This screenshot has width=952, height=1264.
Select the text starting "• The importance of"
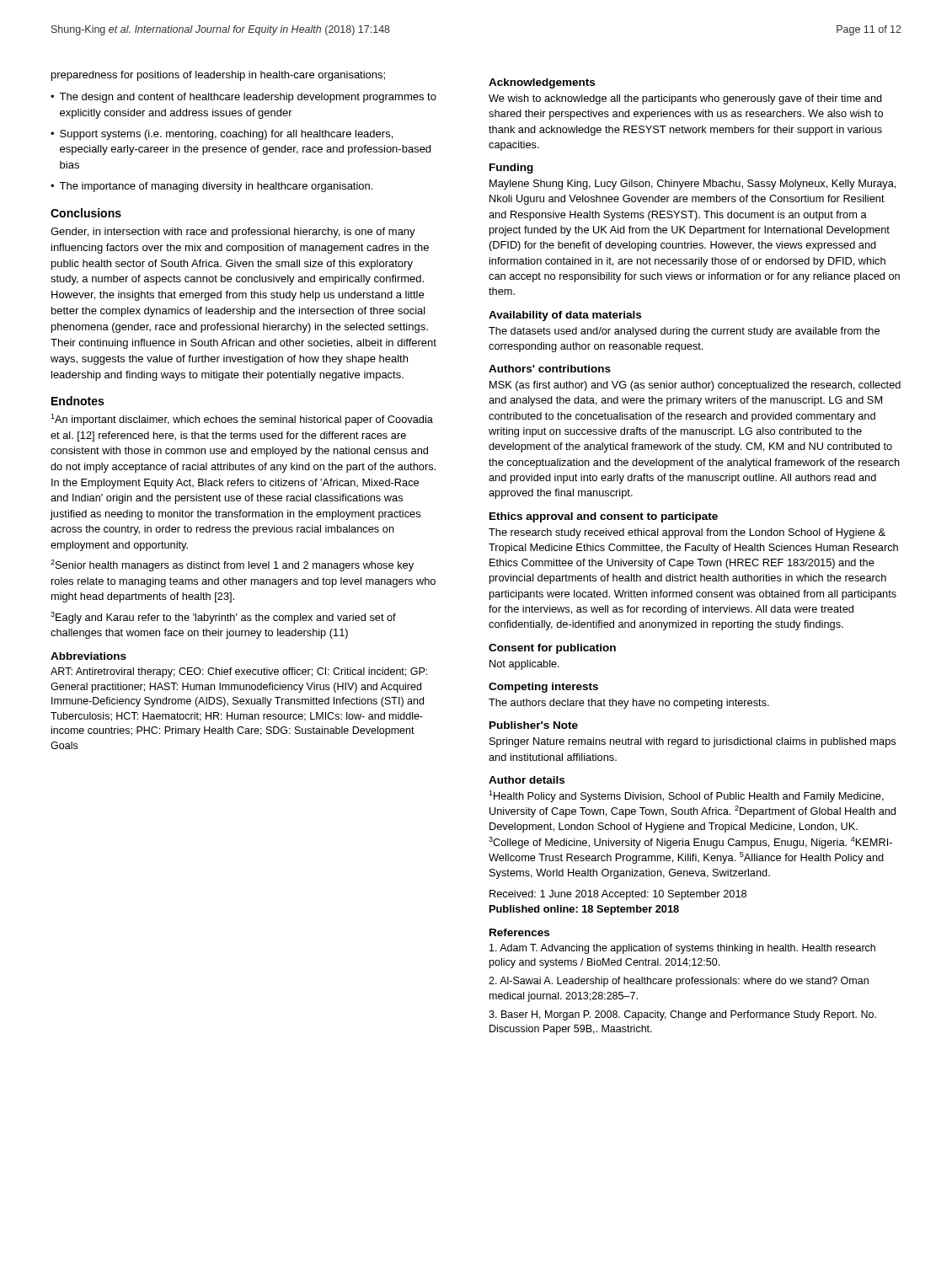pyautogui.click(x=212, y=187)
